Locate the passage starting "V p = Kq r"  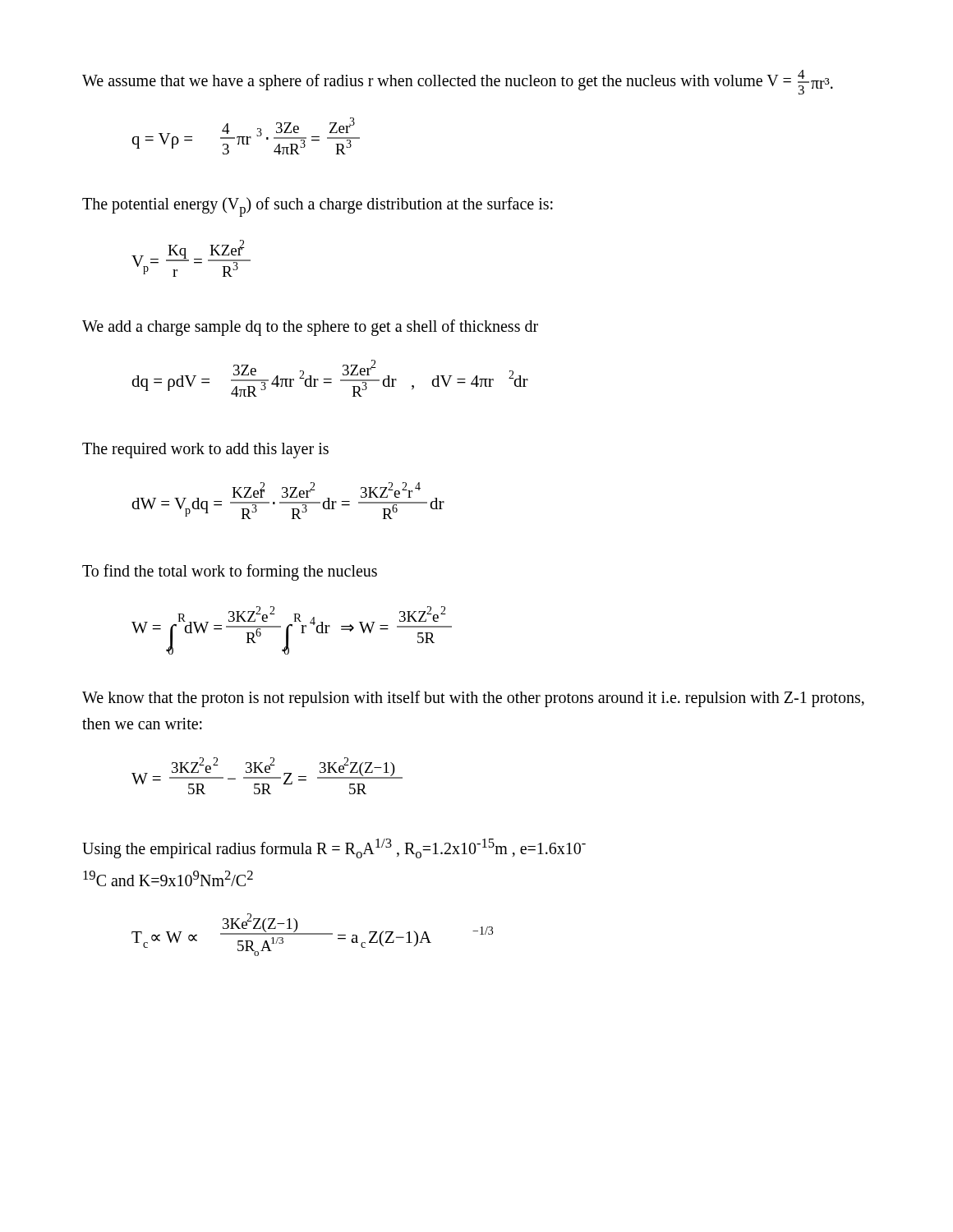click(226, 262)
